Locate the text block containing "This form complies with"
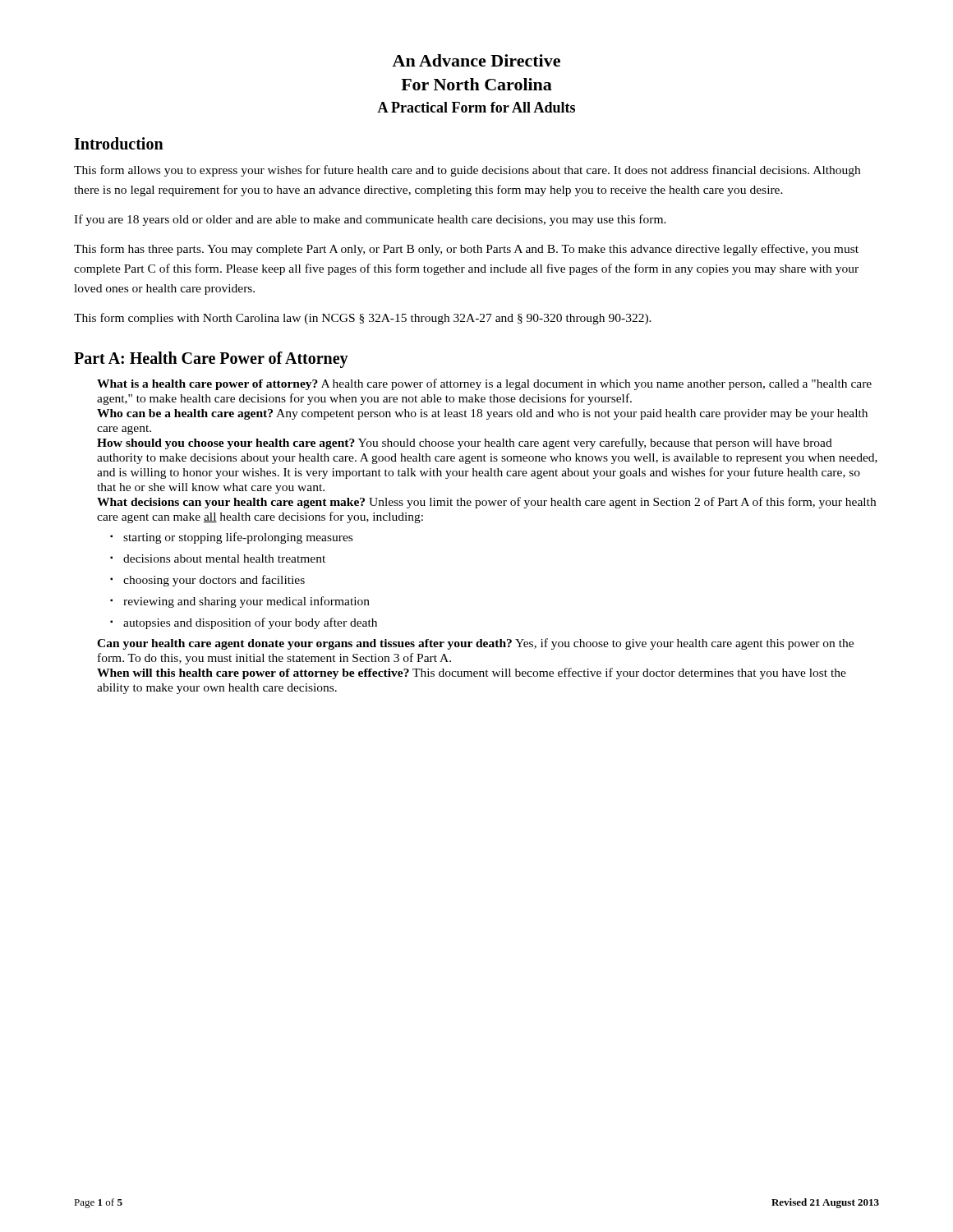The image size is (953, 1232). [363, 318]
